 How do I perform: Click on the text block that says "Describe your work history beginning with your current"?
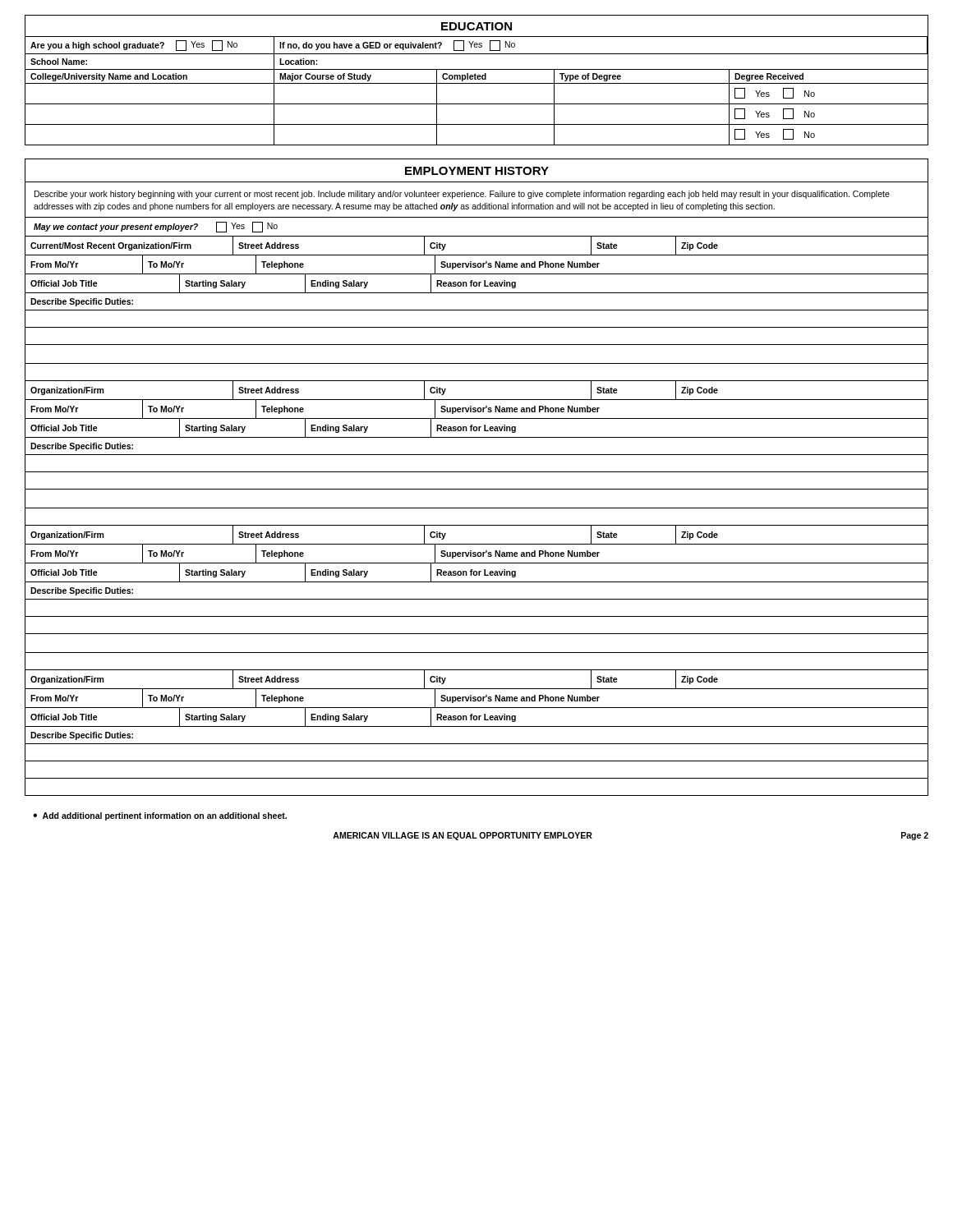(x=462, y=200)
